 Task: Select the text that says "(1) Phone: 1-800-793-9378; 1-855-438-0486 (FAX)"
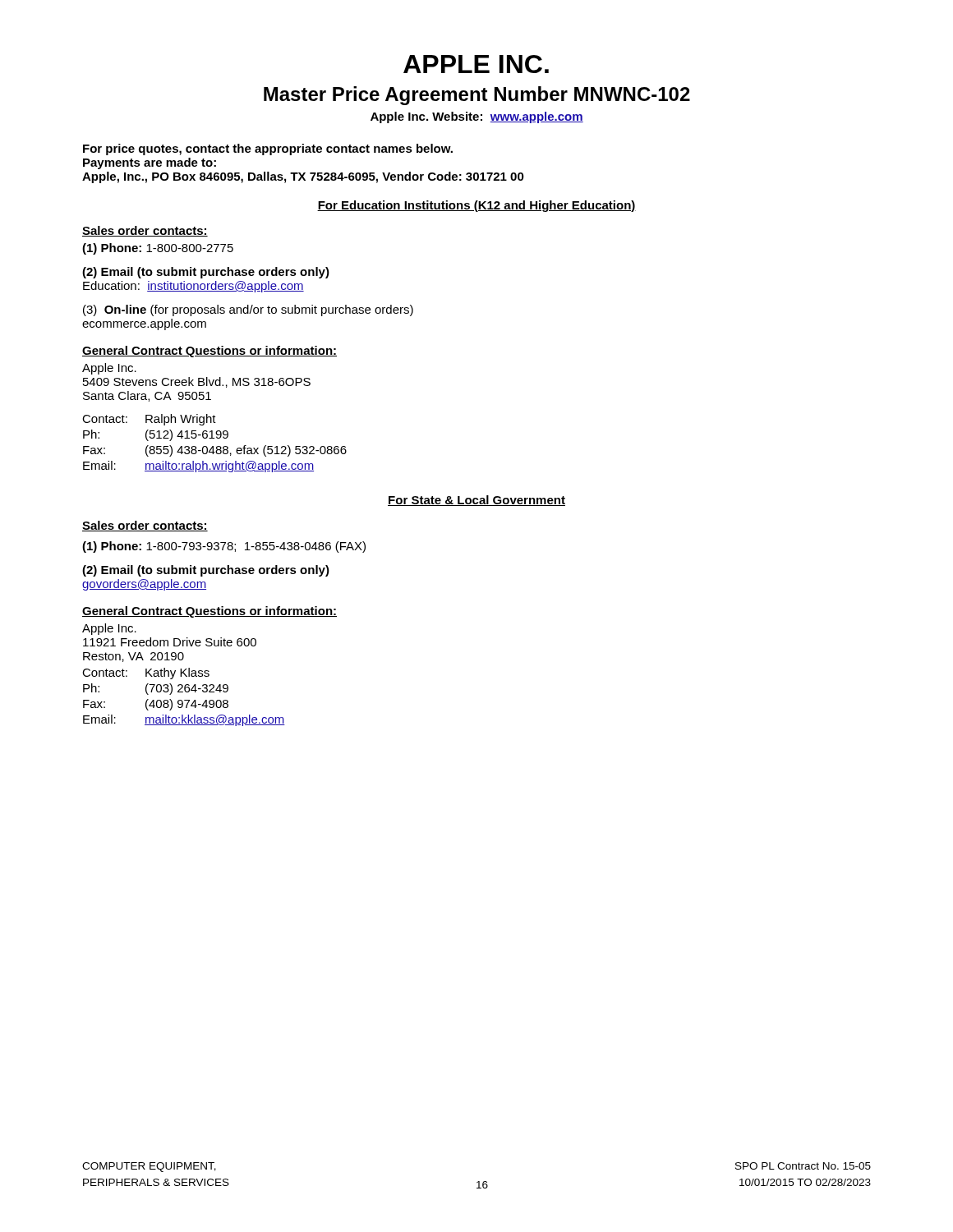224,546
